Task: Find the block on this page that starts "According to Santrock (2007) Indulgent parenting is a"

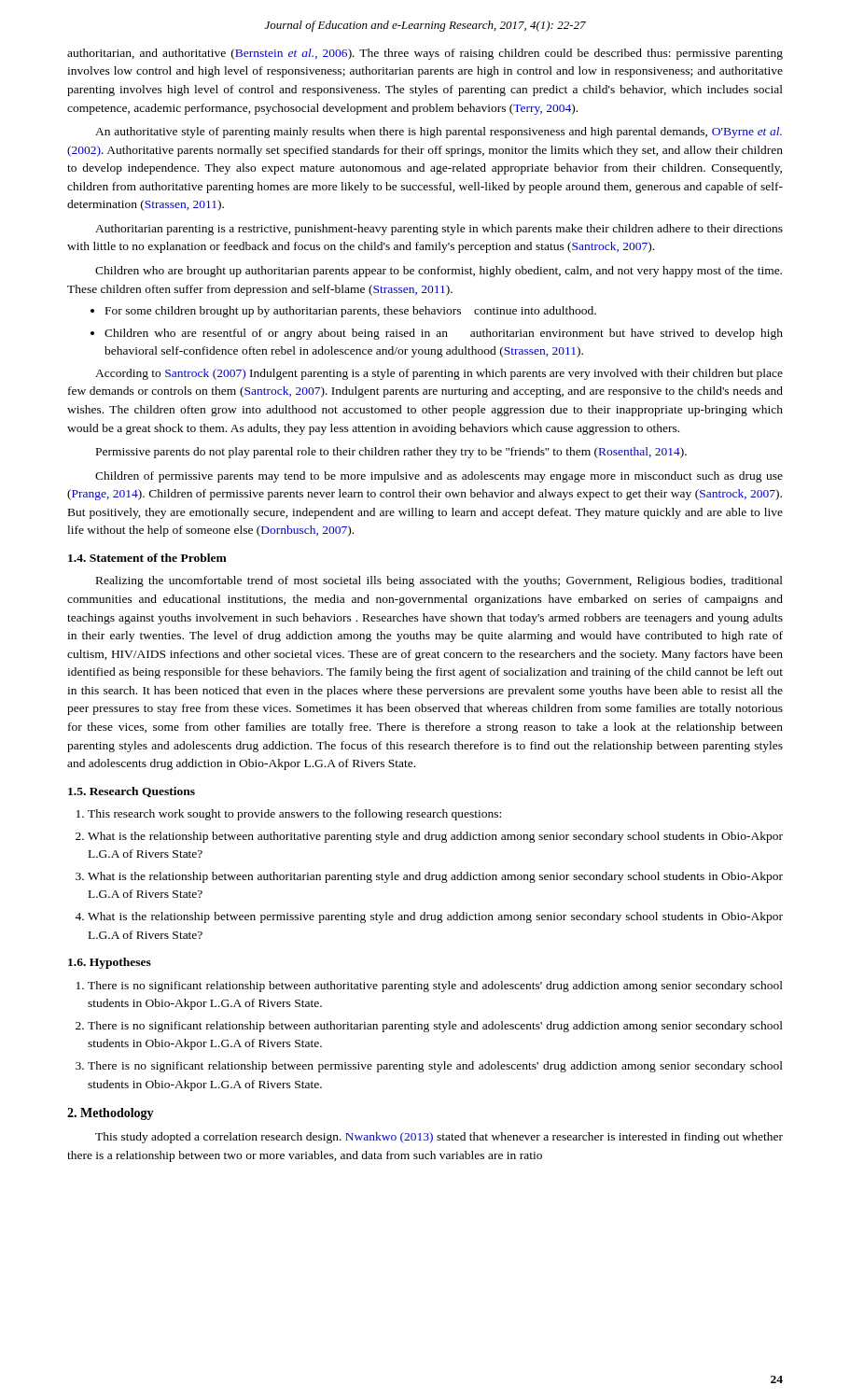Action: (425, 400)
